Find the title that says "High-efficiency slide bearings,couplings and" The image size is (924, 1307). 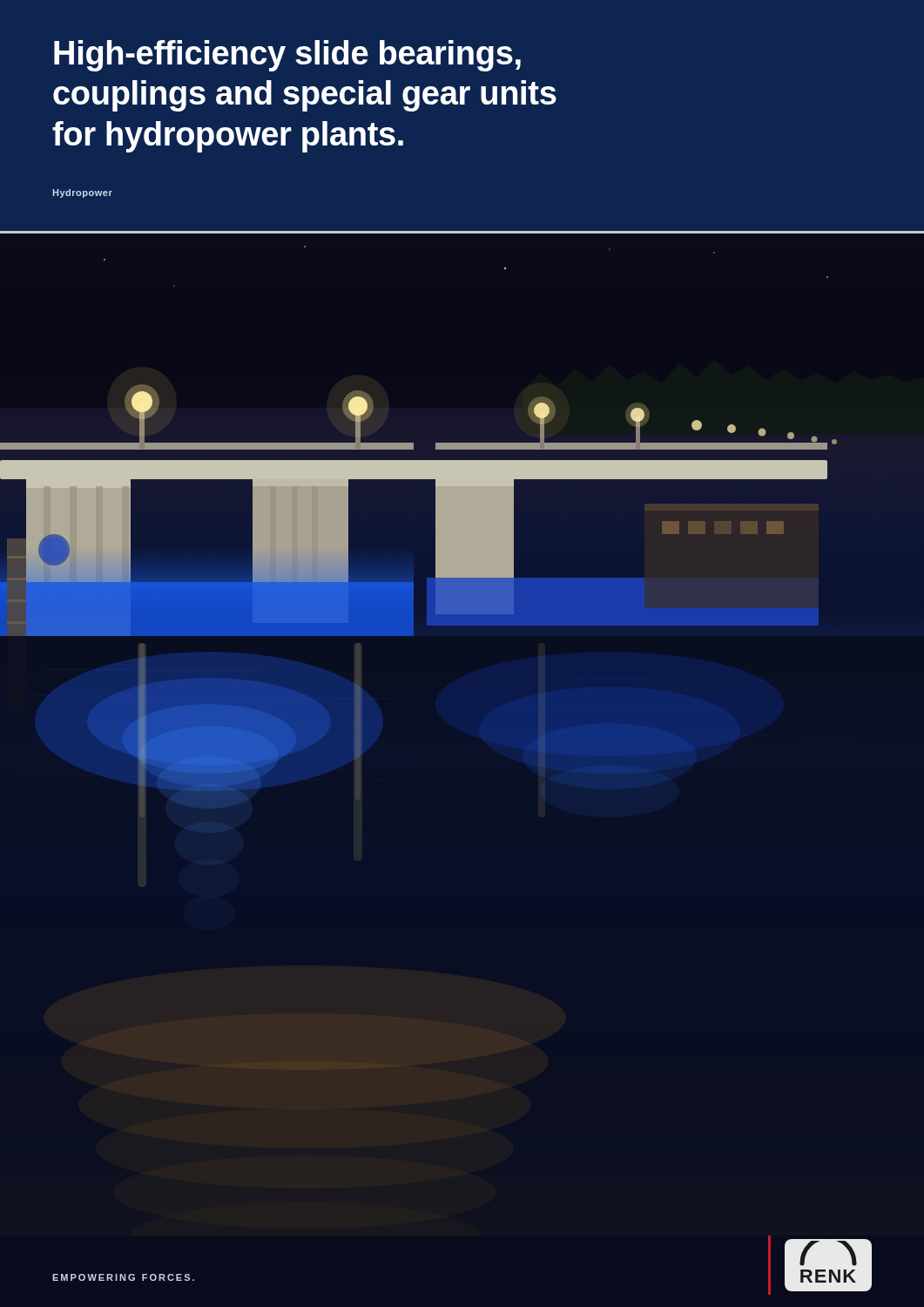point(348,94)
